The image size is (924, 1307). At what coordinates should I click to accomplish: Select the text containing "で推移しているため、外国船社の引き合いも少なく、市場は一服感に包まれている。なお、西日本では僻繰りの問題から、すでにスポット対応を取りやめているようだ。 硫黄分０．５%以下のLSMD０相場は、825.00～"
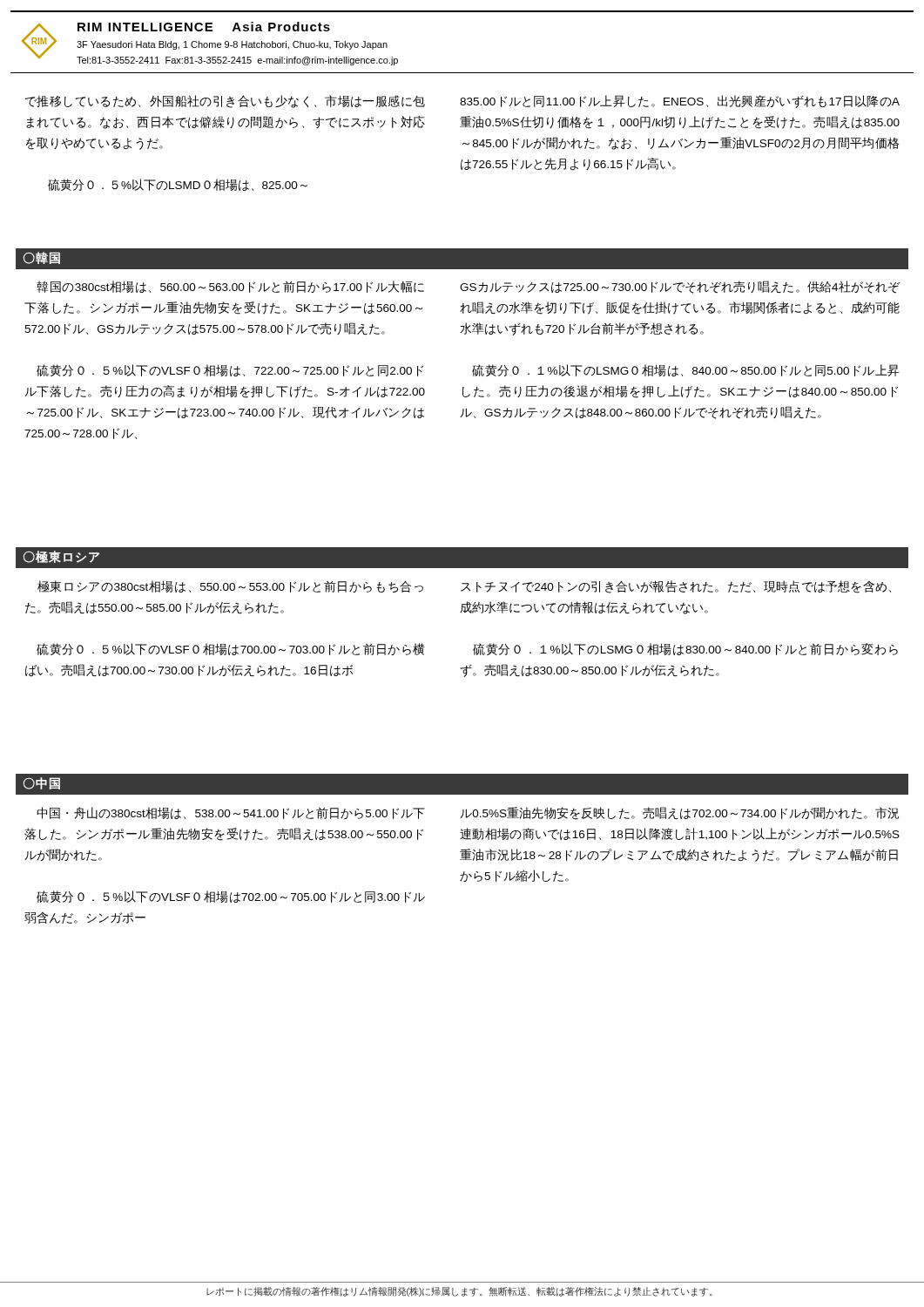225,102
